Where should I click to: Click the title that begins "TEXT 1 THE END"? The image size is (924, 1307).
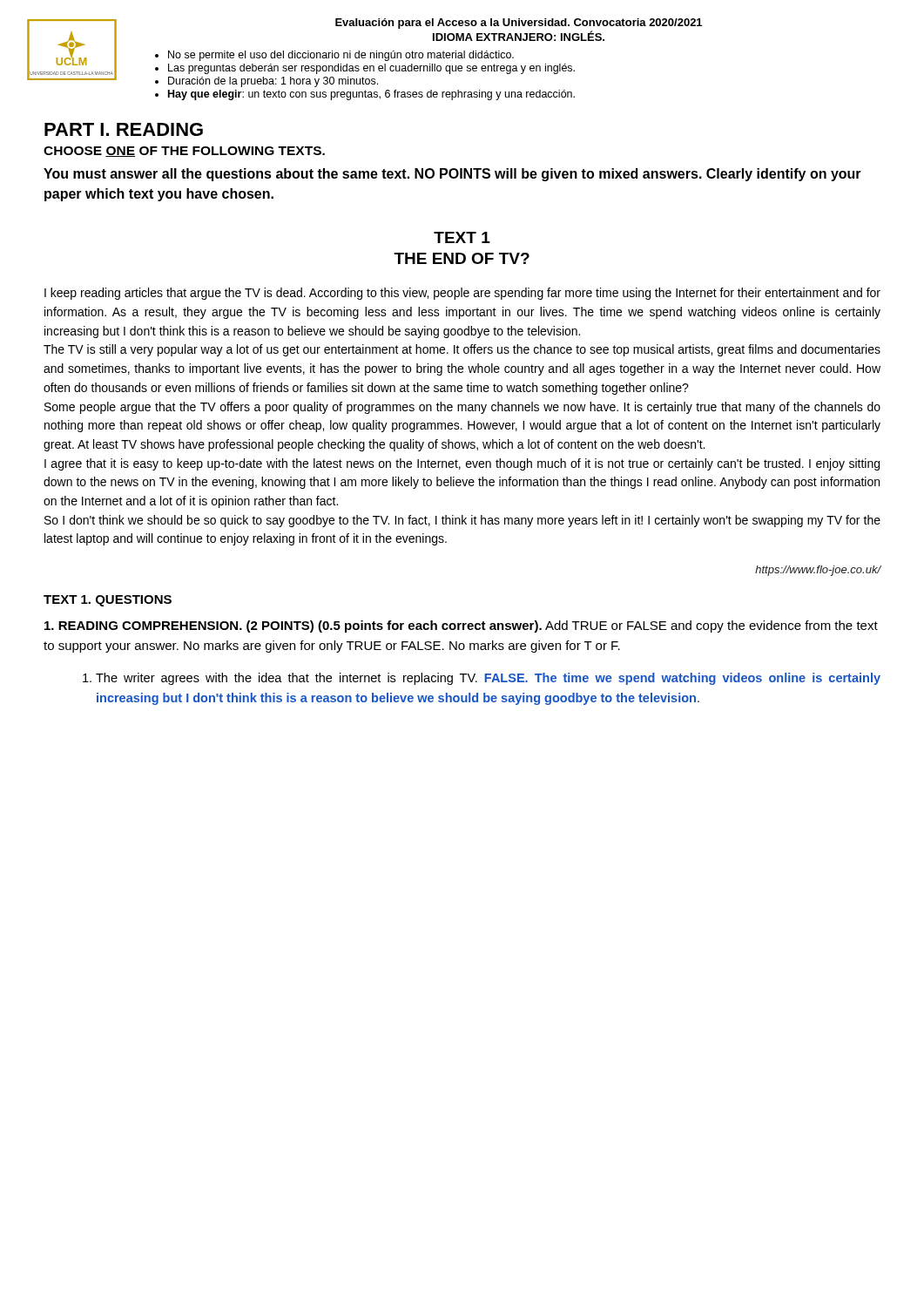[x=462, y=249]
